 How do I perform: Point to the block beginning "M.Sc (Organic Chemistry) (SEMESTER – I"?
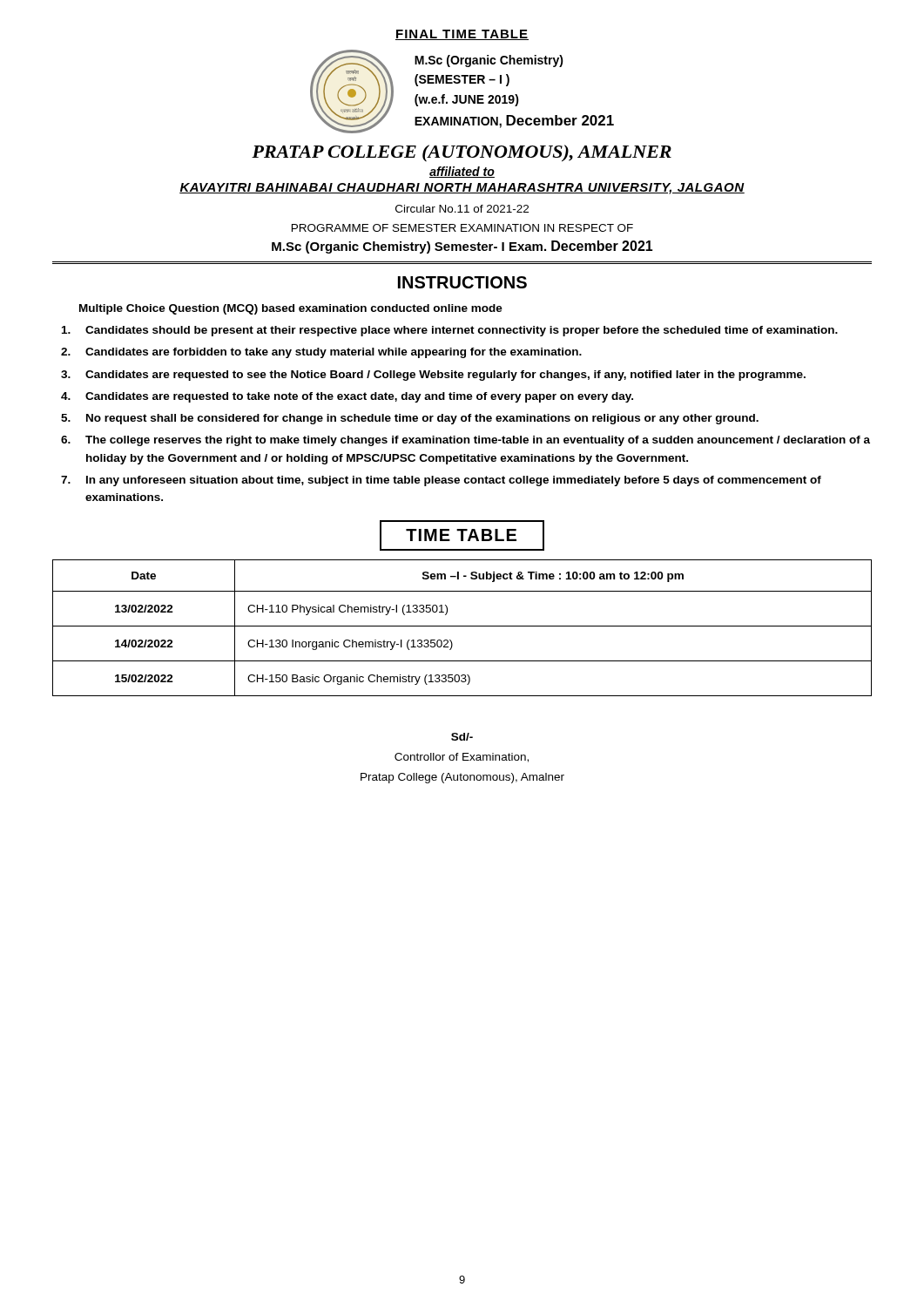[x=514, y=91]
